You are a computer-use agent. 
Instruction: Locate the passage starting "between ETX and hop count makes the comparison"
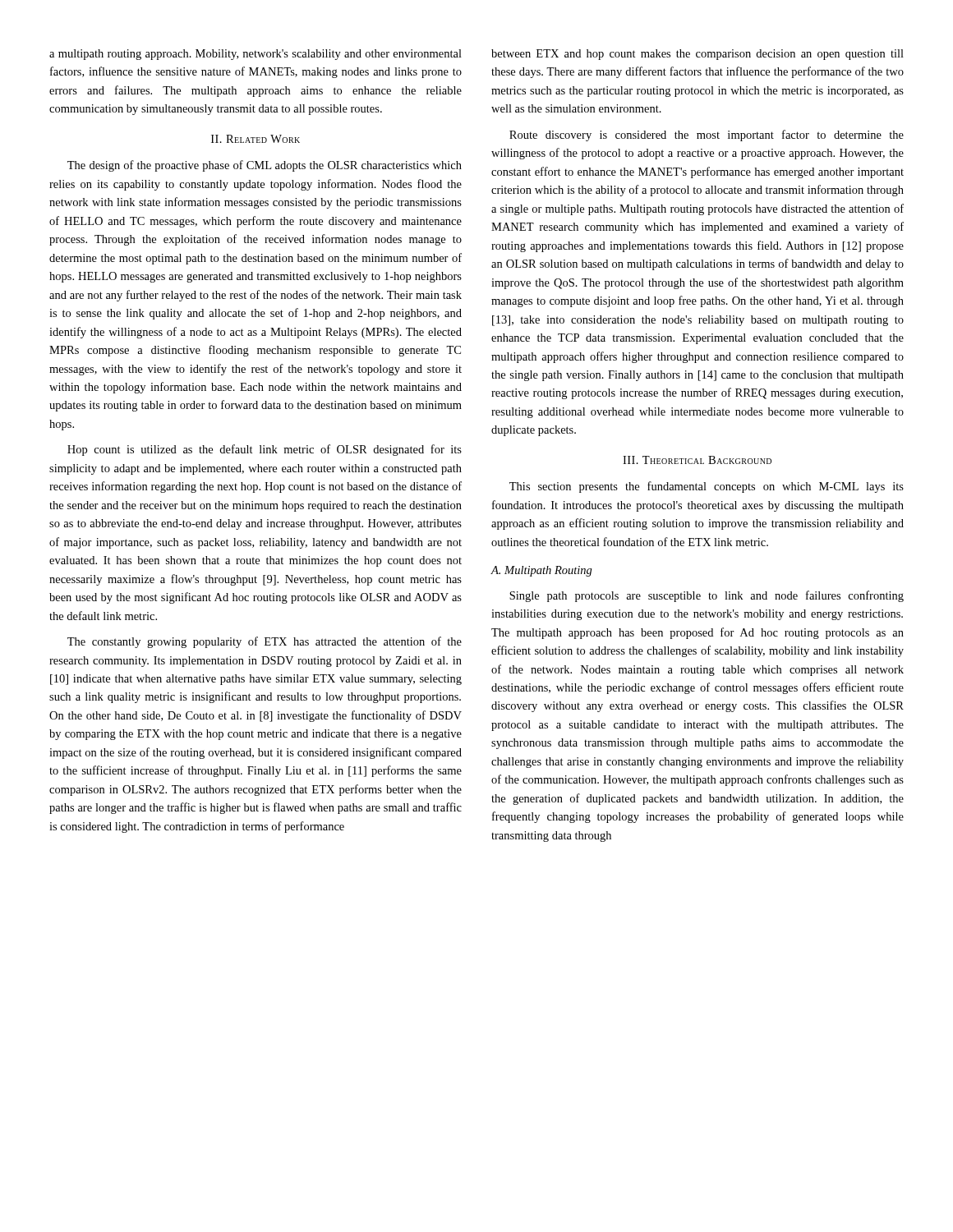[698, 242]
